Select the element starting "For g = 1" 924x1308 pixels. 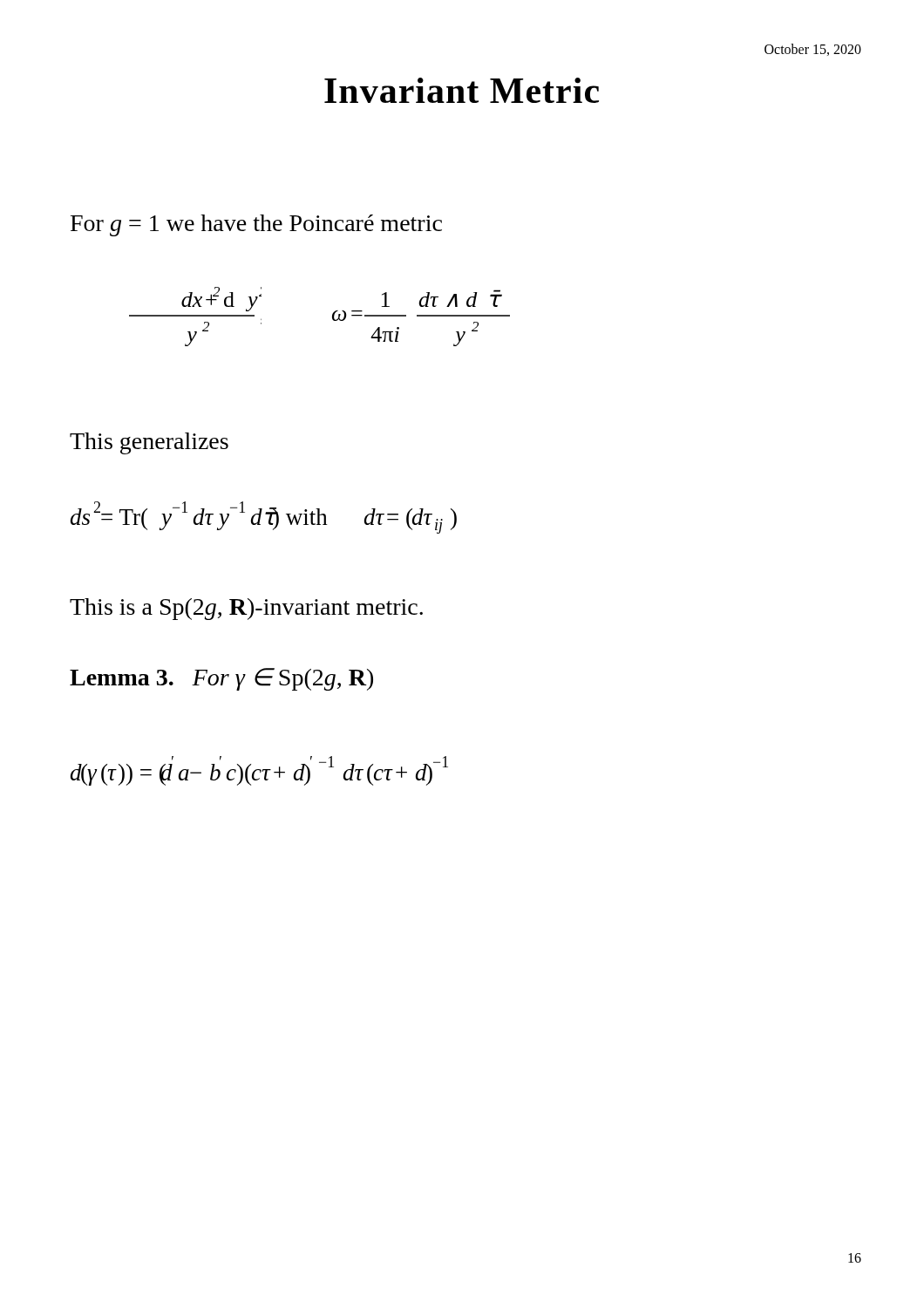point(256,223)
